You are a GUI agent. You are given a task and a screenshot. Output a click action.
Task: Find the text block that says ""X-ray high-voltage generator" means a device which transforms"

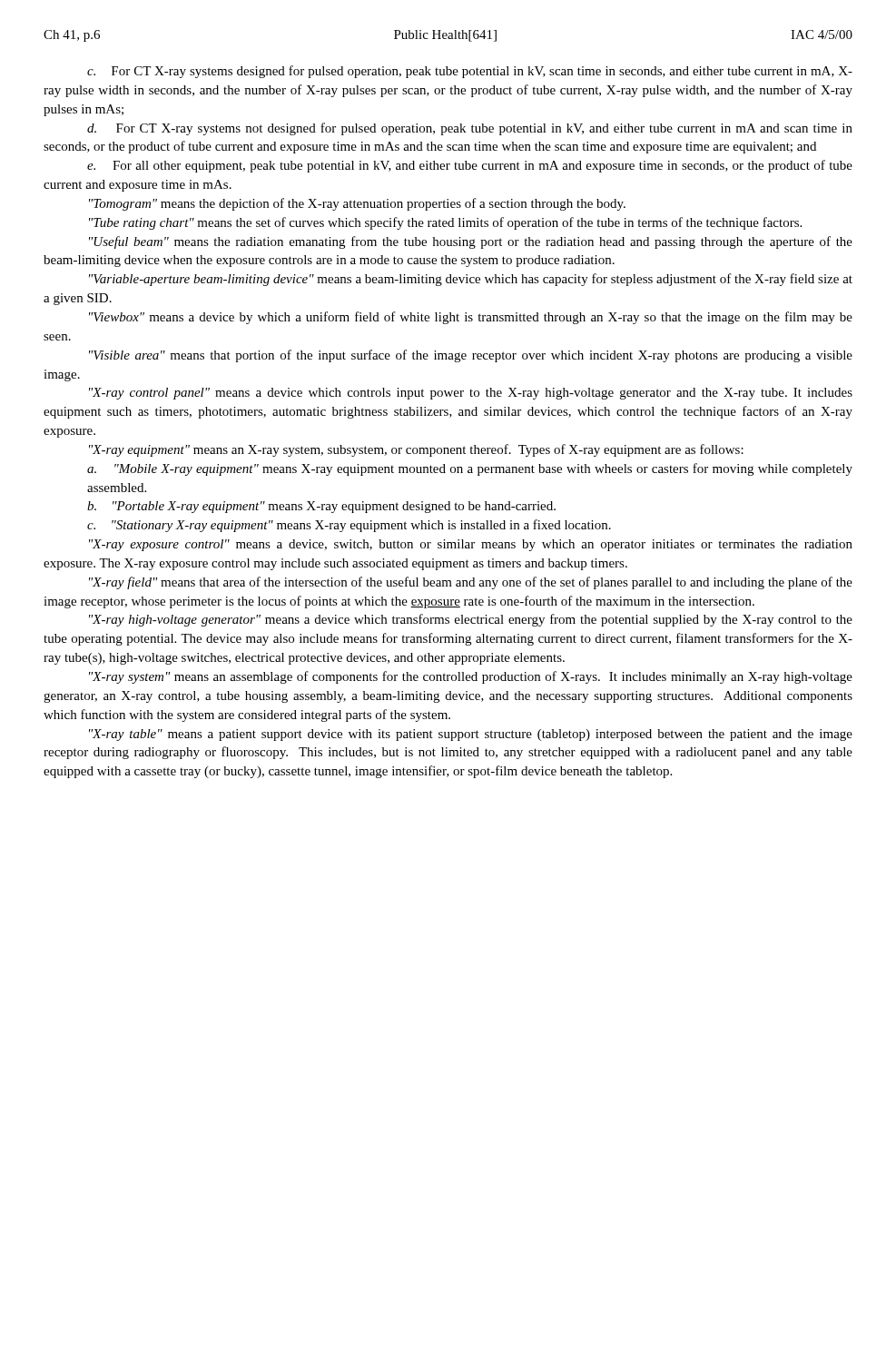pos(448,639)
